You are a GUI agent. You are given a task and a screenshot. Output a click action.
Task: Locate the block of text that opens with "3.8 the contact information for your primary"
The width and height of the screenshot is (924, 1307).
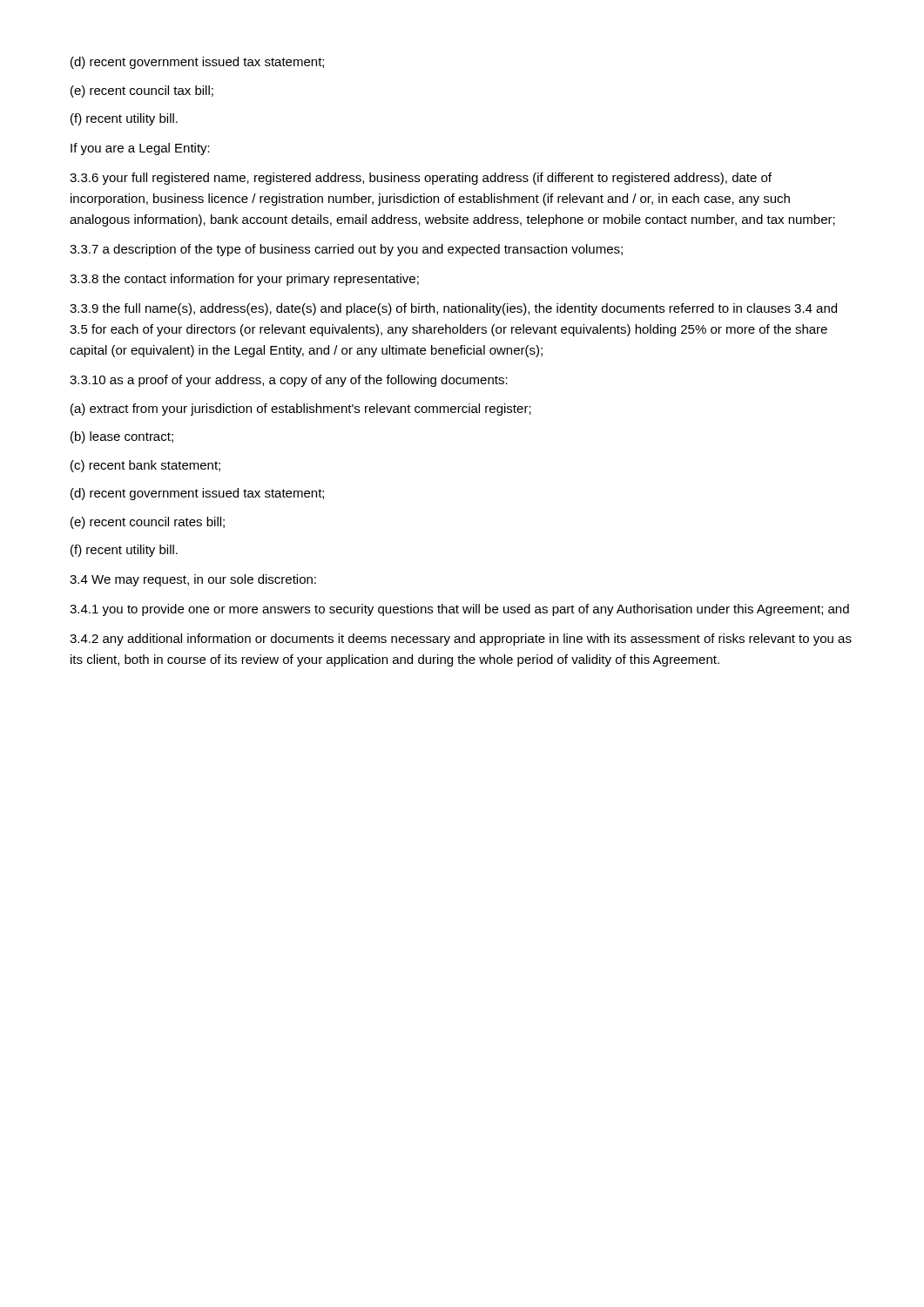[245, 278]
